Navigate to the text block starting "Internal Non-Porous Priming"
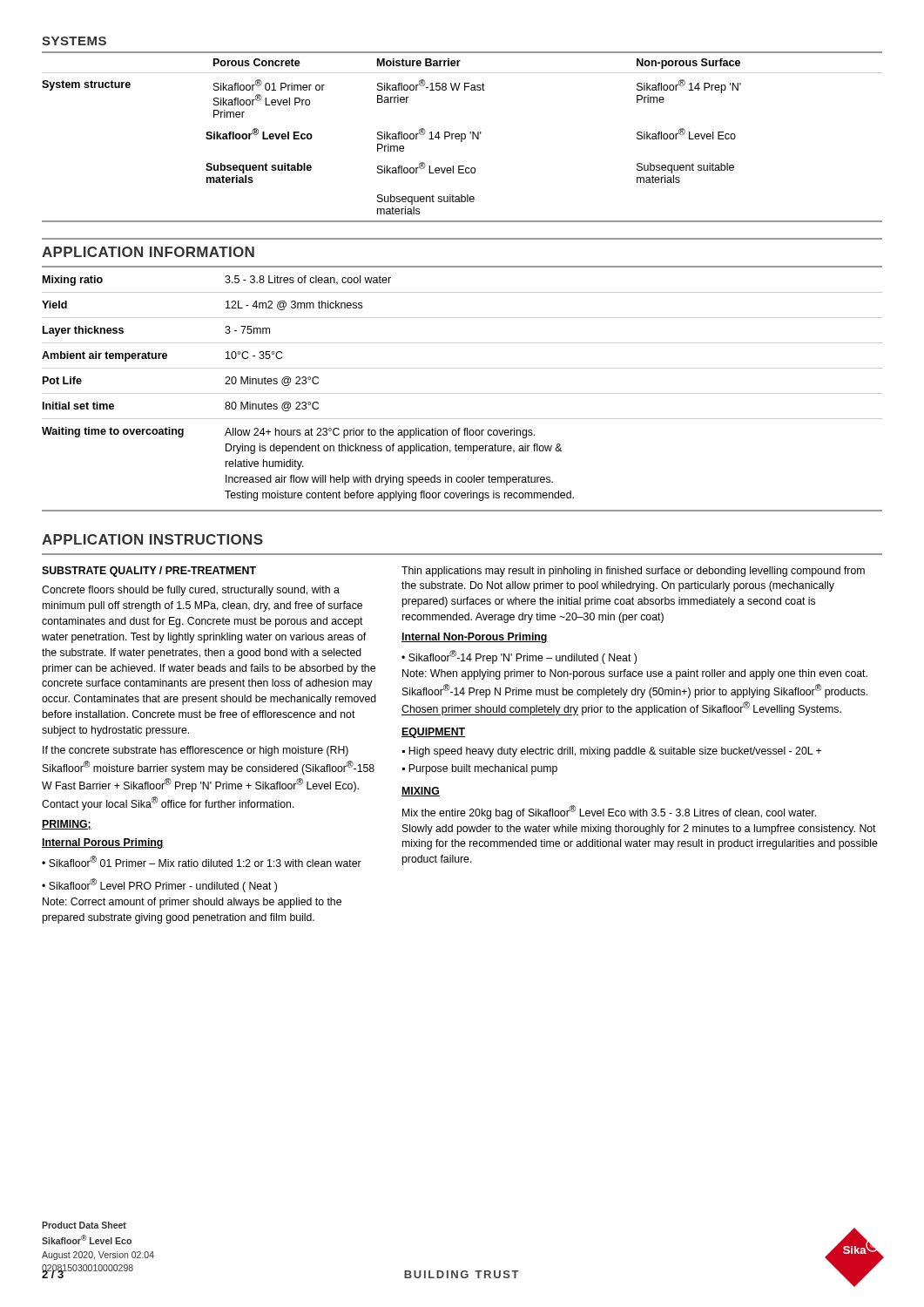Viewport: 924px width, 1307px height. pyautogui.click(x=474, y=637)
